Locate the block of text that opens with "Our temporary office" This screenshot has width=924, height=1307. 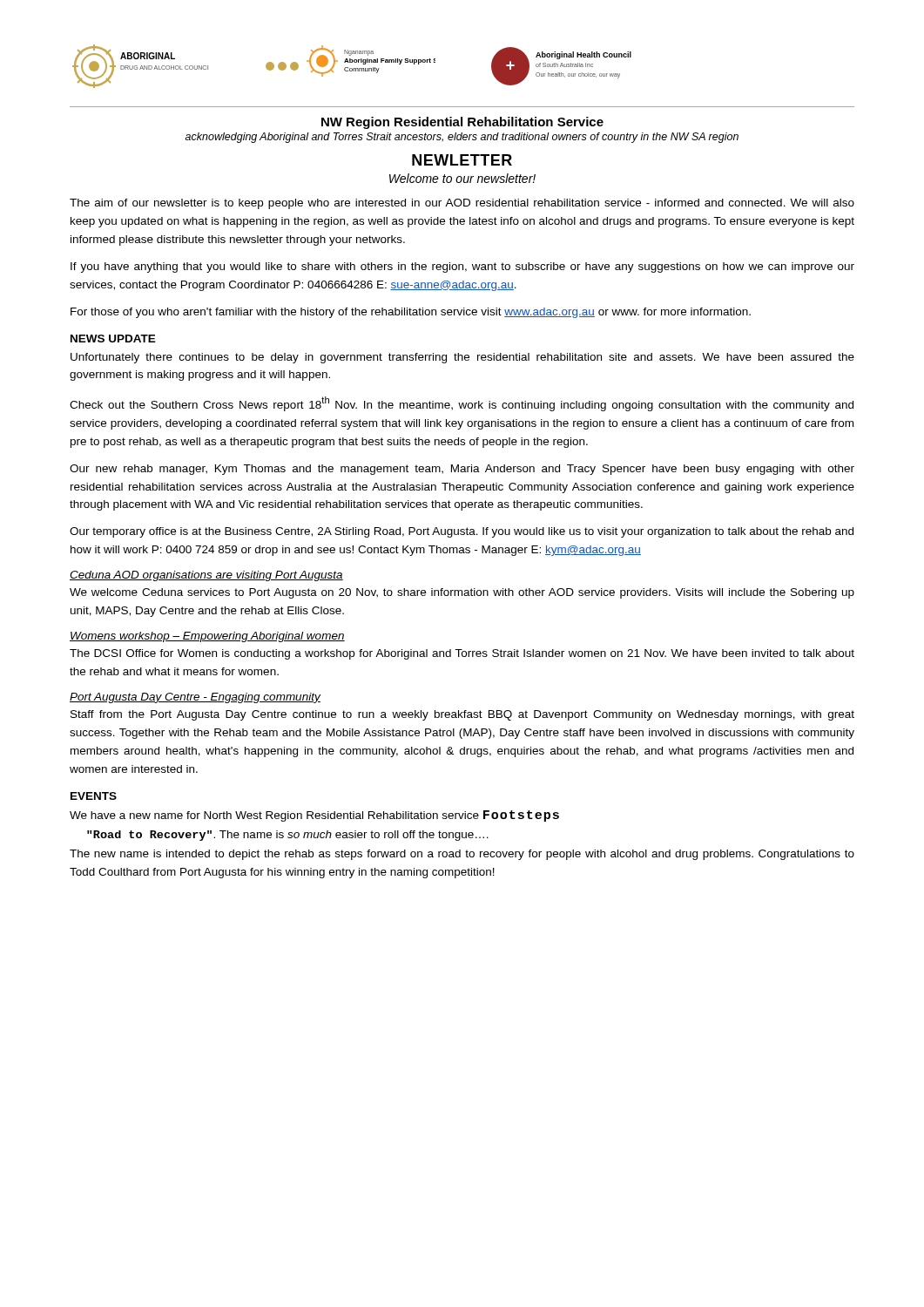[462, 541]
